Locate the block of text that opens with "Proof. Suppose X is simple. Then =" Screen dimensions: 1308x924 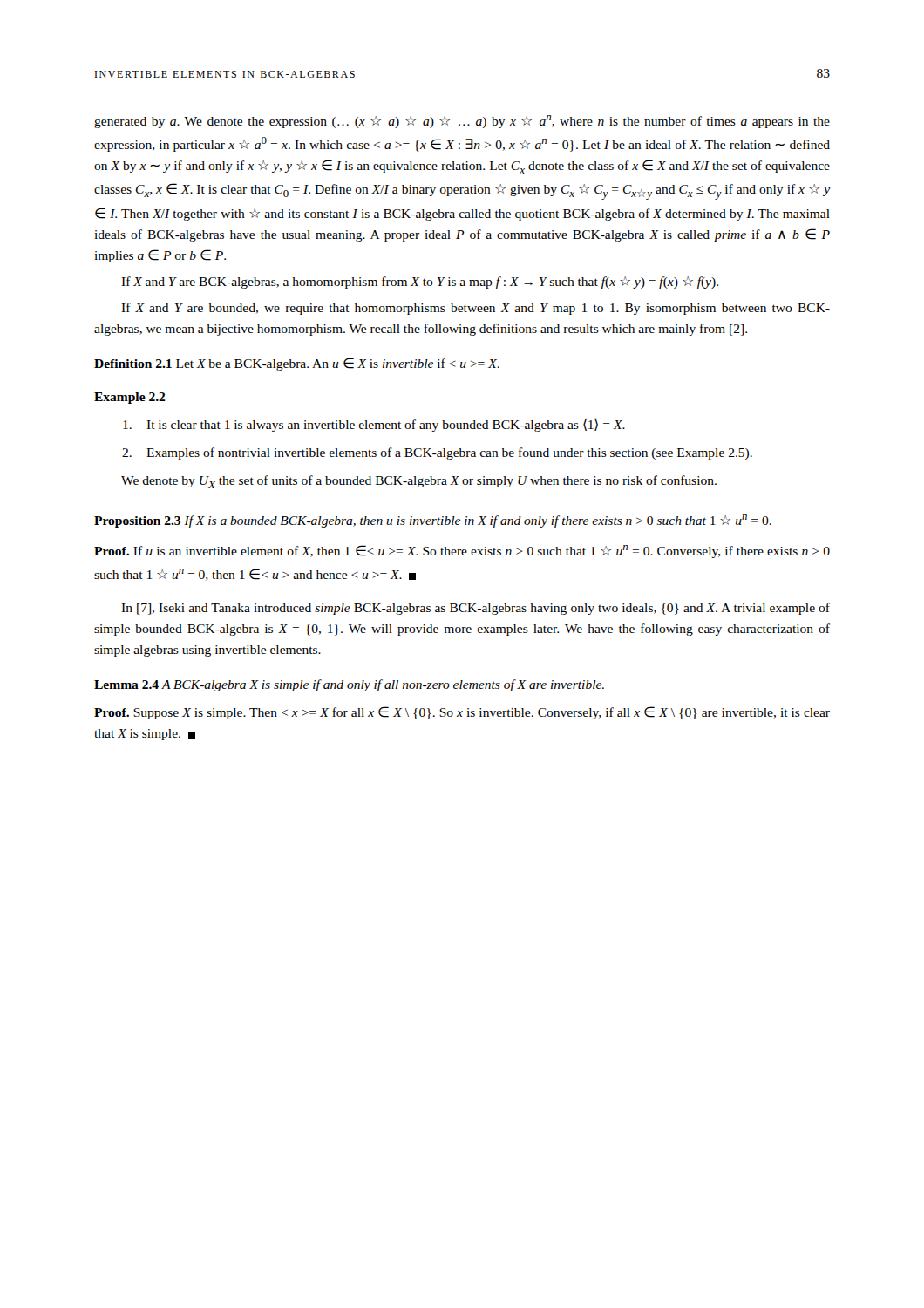click(x=462, y=723)
